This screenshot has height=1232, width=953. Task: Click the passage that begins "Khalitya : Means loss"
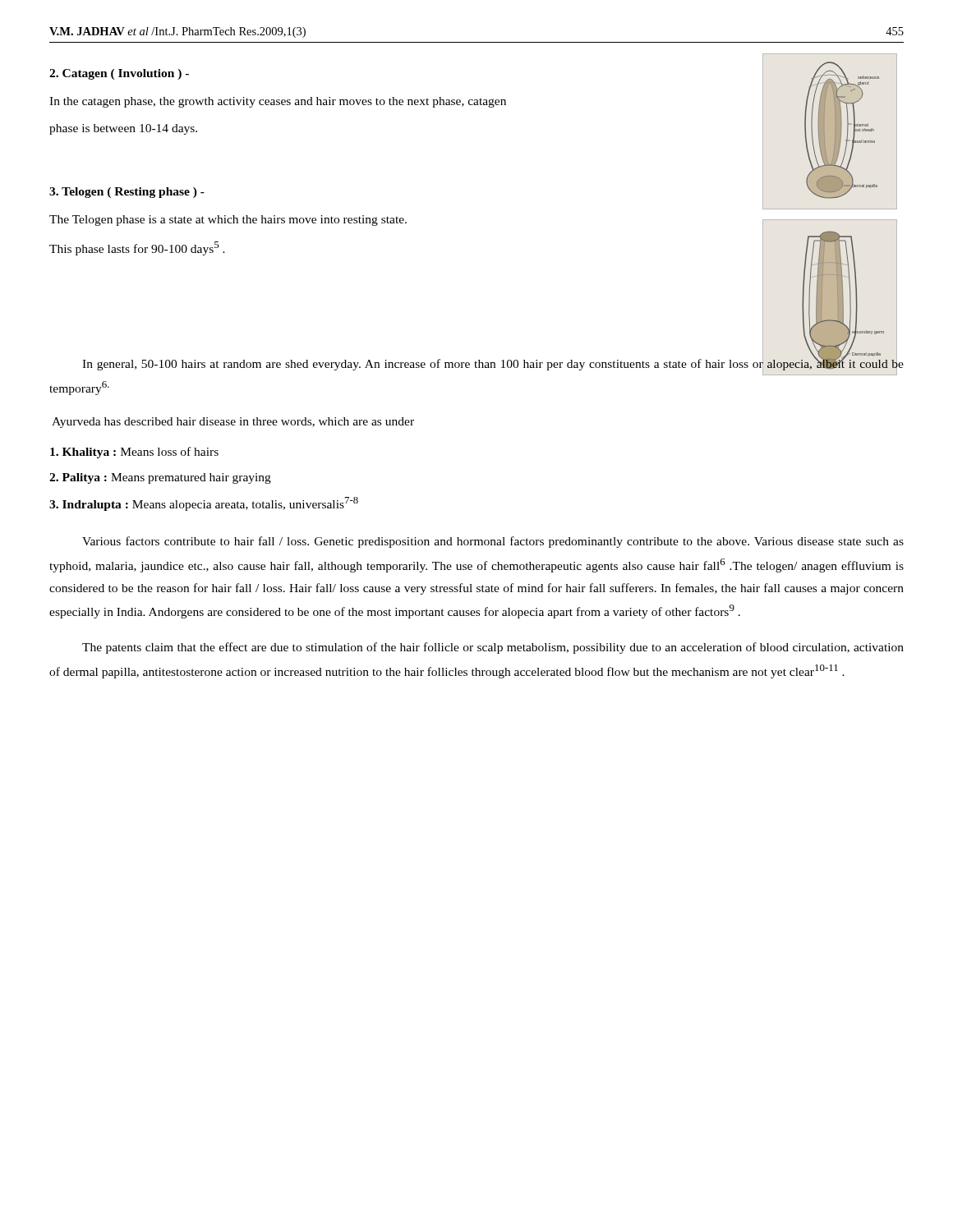(x=134, y=451)
